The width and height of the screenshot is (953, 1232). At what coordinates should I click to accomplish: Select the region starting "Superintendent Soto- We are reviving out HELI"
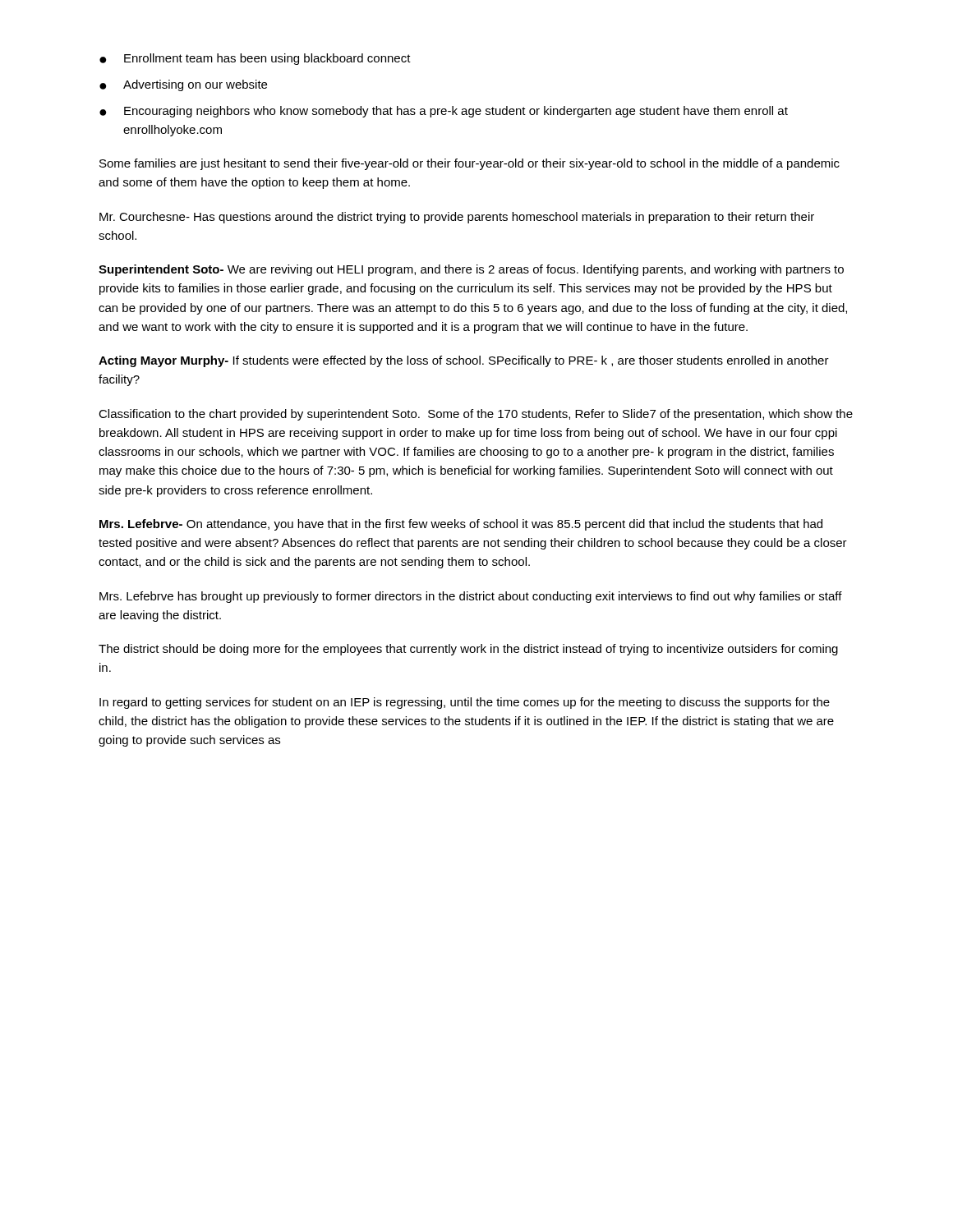click(x=473, y=298)
